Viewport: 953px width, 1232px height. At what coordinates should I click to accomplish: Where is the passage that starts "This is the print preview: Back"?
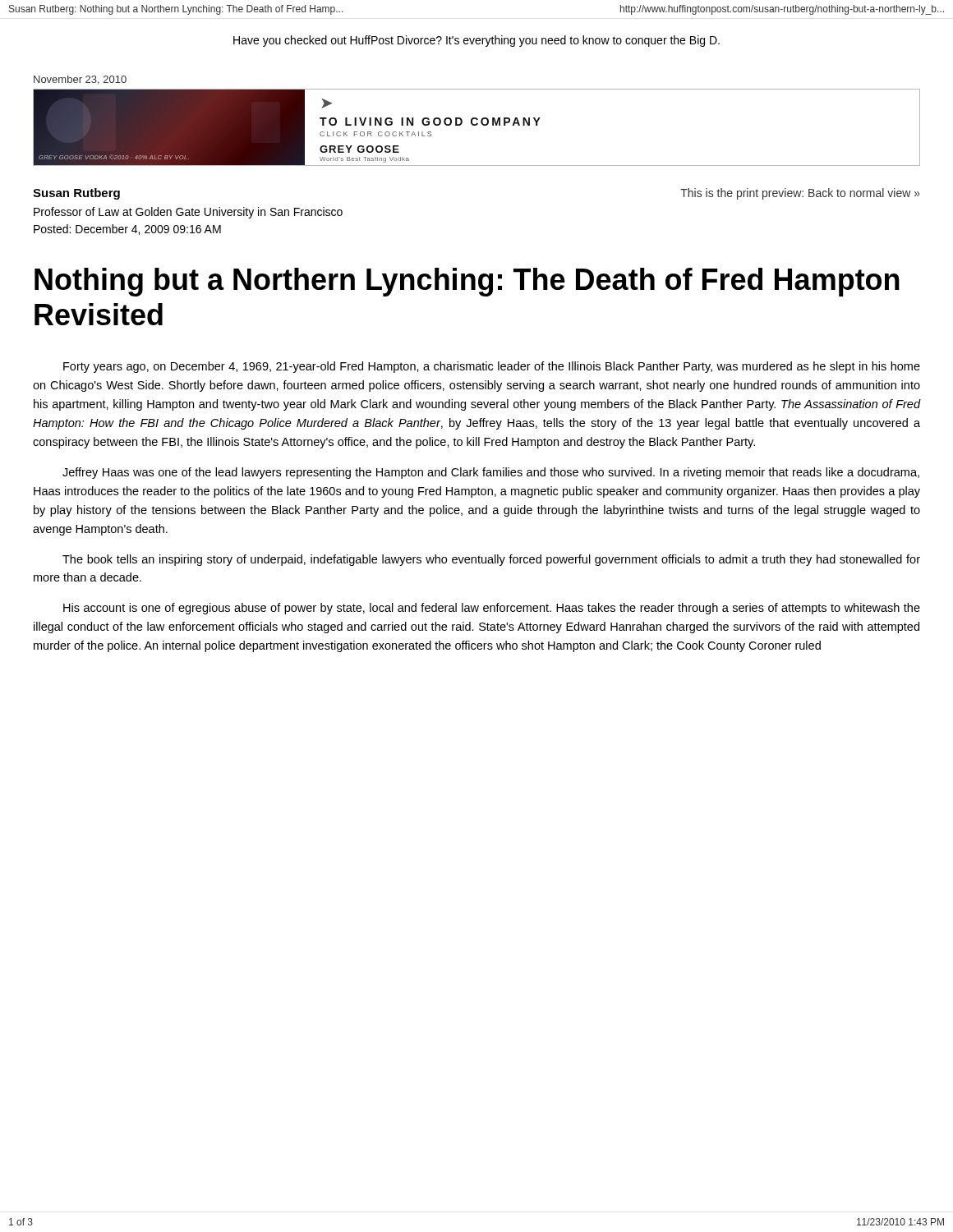point(800,193)
